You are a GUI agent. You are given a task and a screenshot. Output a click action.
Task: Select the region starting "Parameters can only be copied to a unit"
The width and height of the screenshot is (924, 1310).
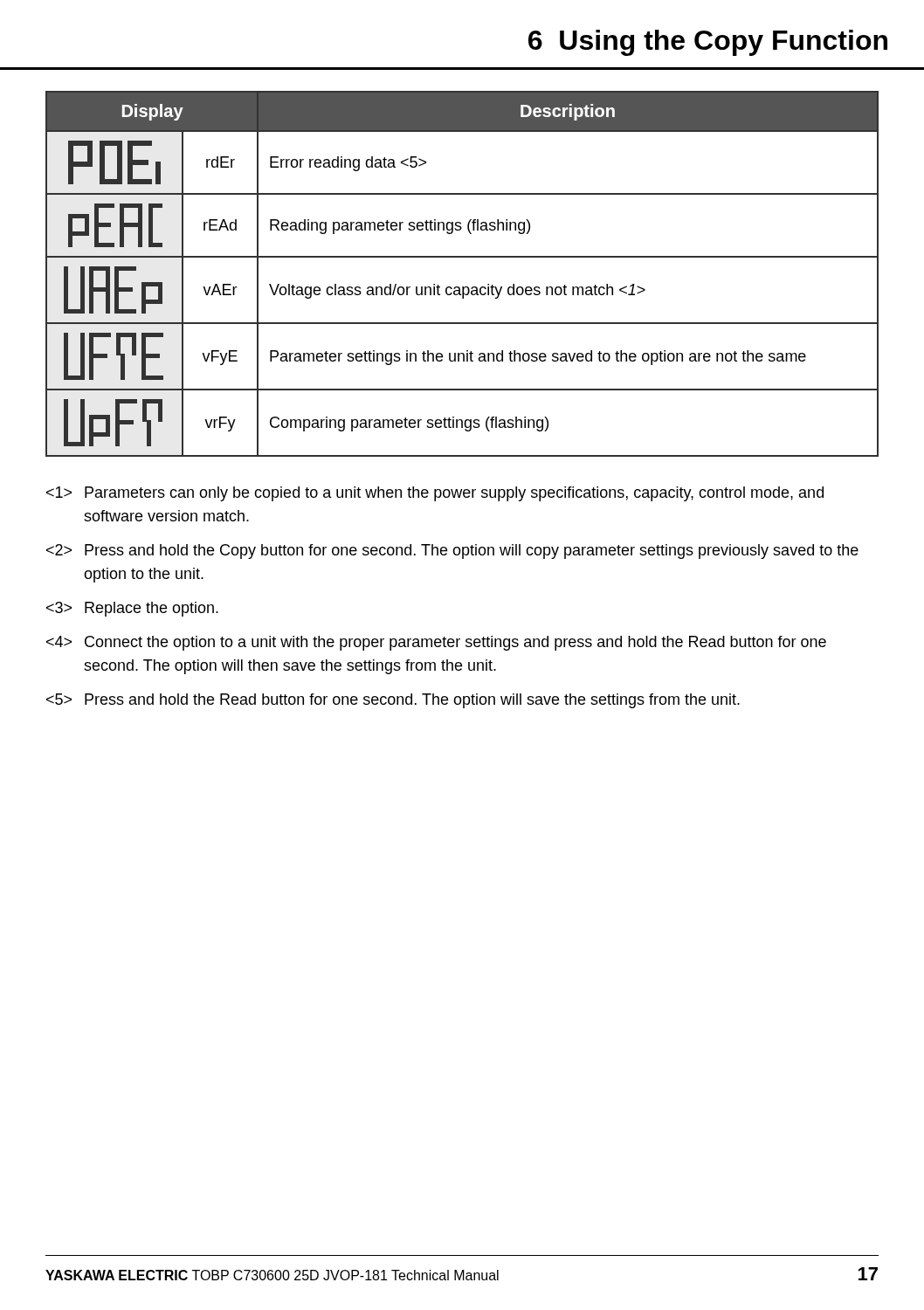pyautogui.click(x=462, y=505)
